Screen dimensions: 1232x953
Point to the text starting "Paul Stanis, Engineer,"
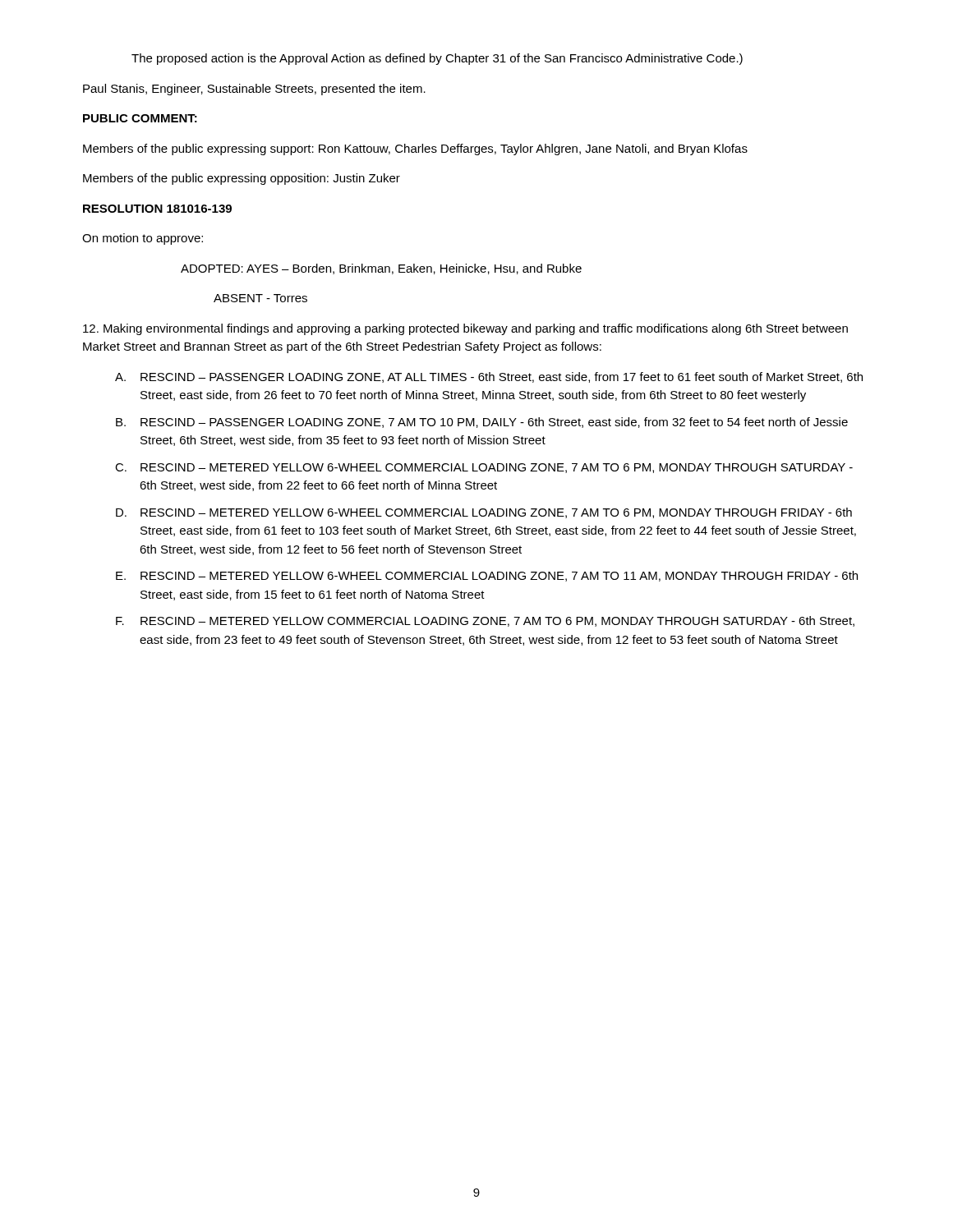click(254, 90)
